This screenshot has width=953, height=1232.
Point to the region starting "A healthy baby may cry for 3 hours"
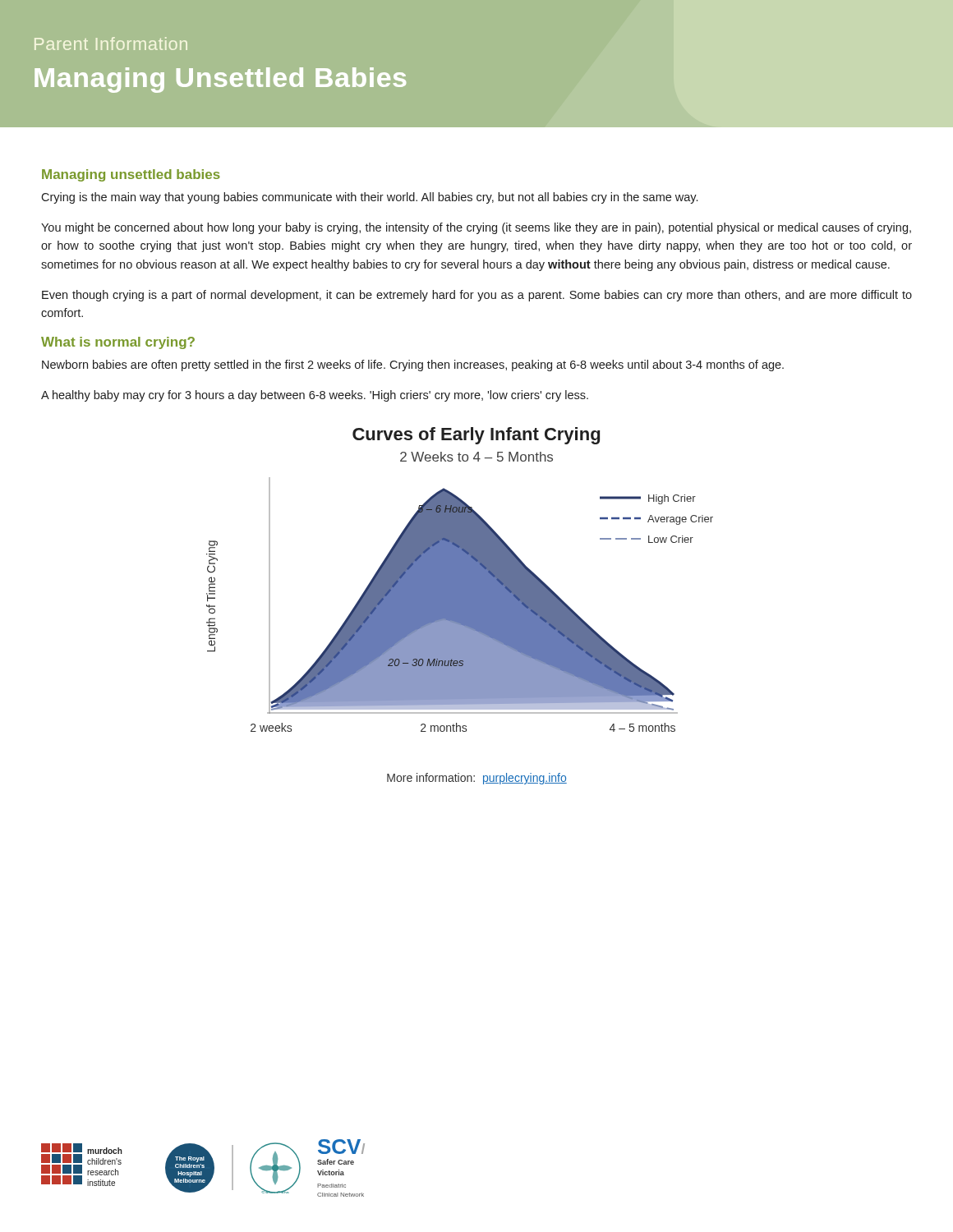click(x=476, y=395)
